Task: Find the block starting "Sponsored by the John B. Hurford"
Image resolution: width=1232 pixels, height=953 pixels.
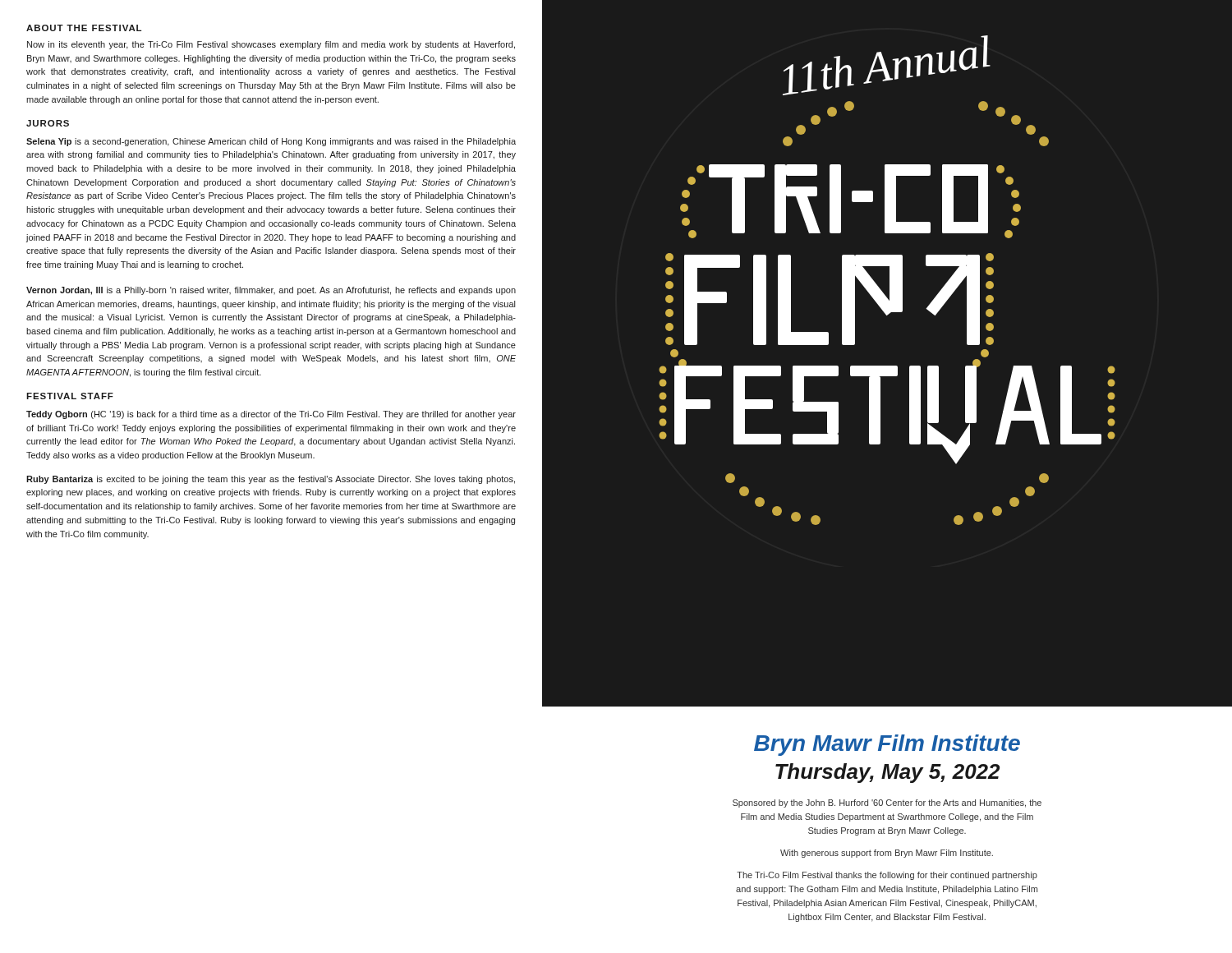Action: coord(887,816)
